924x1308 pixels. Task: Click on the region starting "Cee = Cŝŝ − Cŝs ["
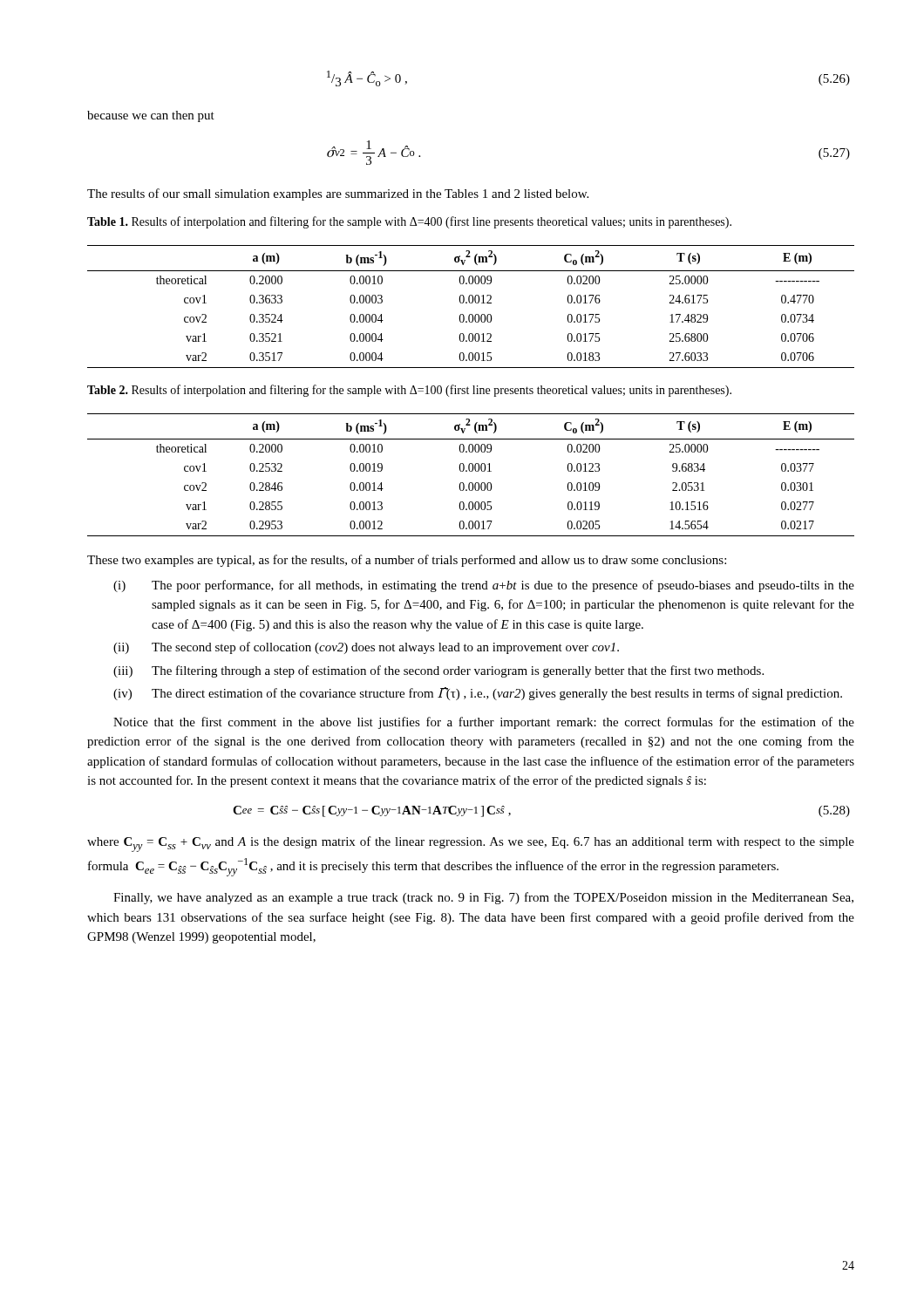click(x=384, y=811)
